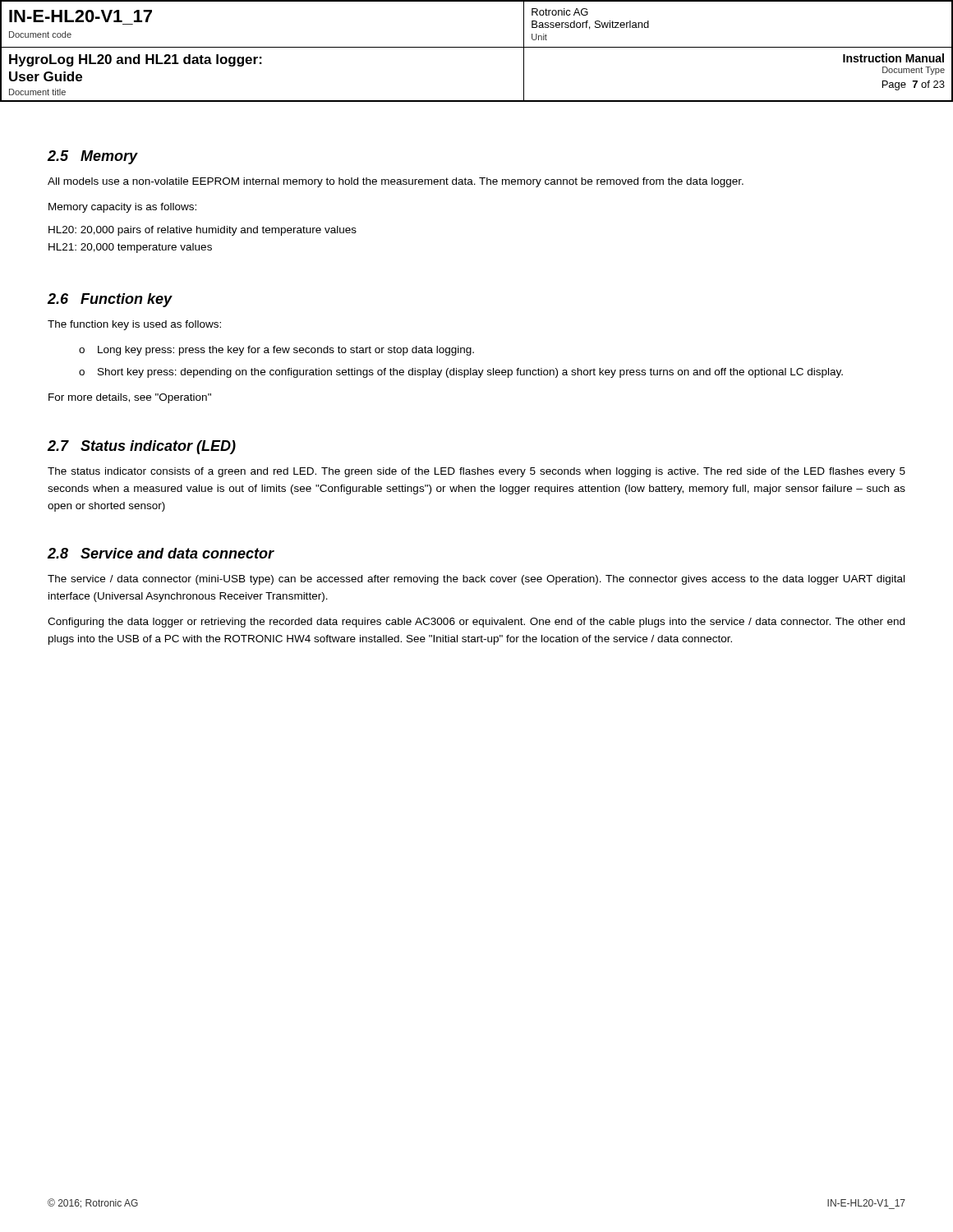The image size is (953, 1232).
Task: Navigate to the region starting "2.7 Status indicator (LED)"
Action: (142, 446)
